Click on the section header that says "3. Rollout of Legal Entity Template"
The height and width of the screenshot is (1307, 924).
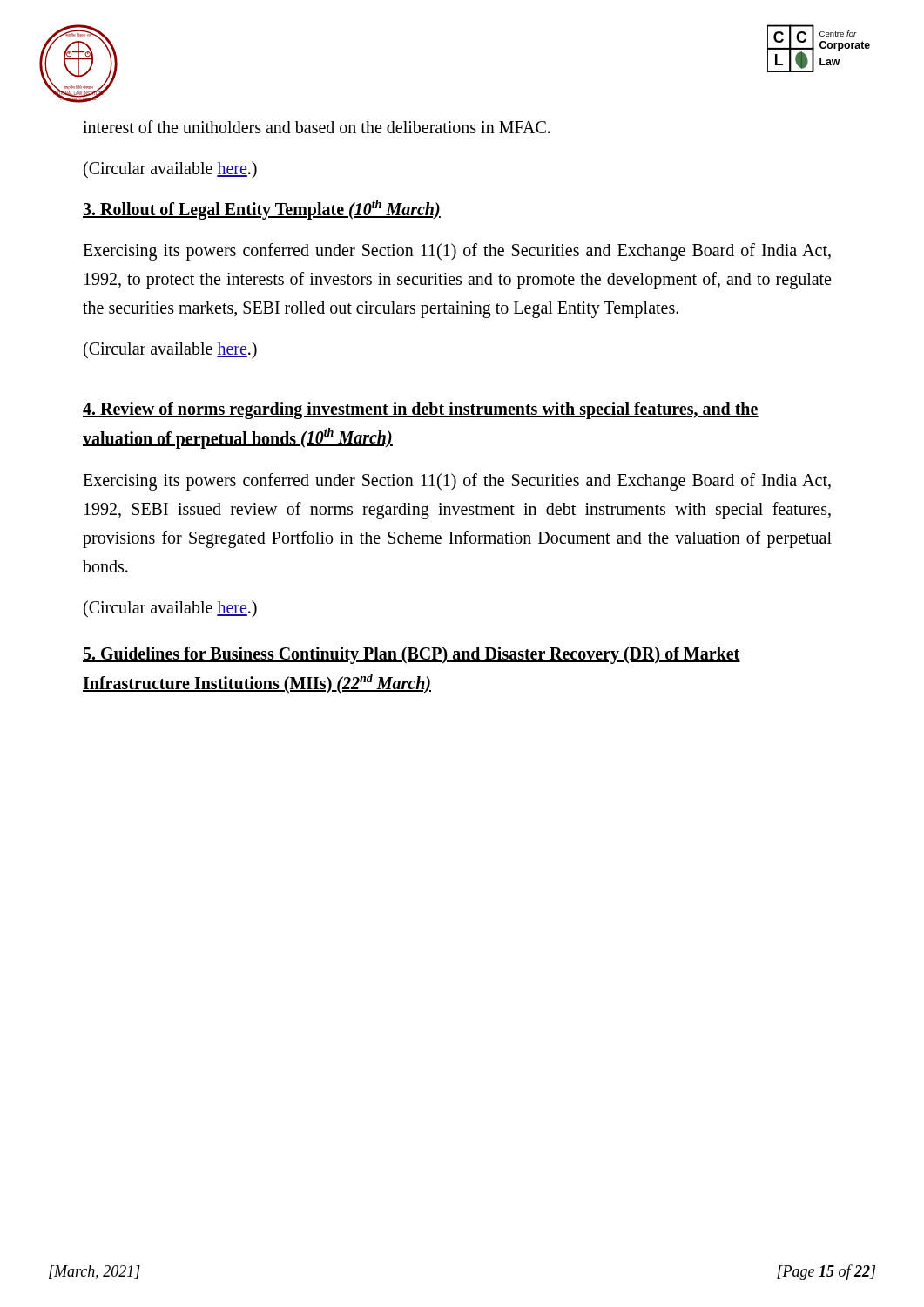pyautogui.click(x=261, y=208)
